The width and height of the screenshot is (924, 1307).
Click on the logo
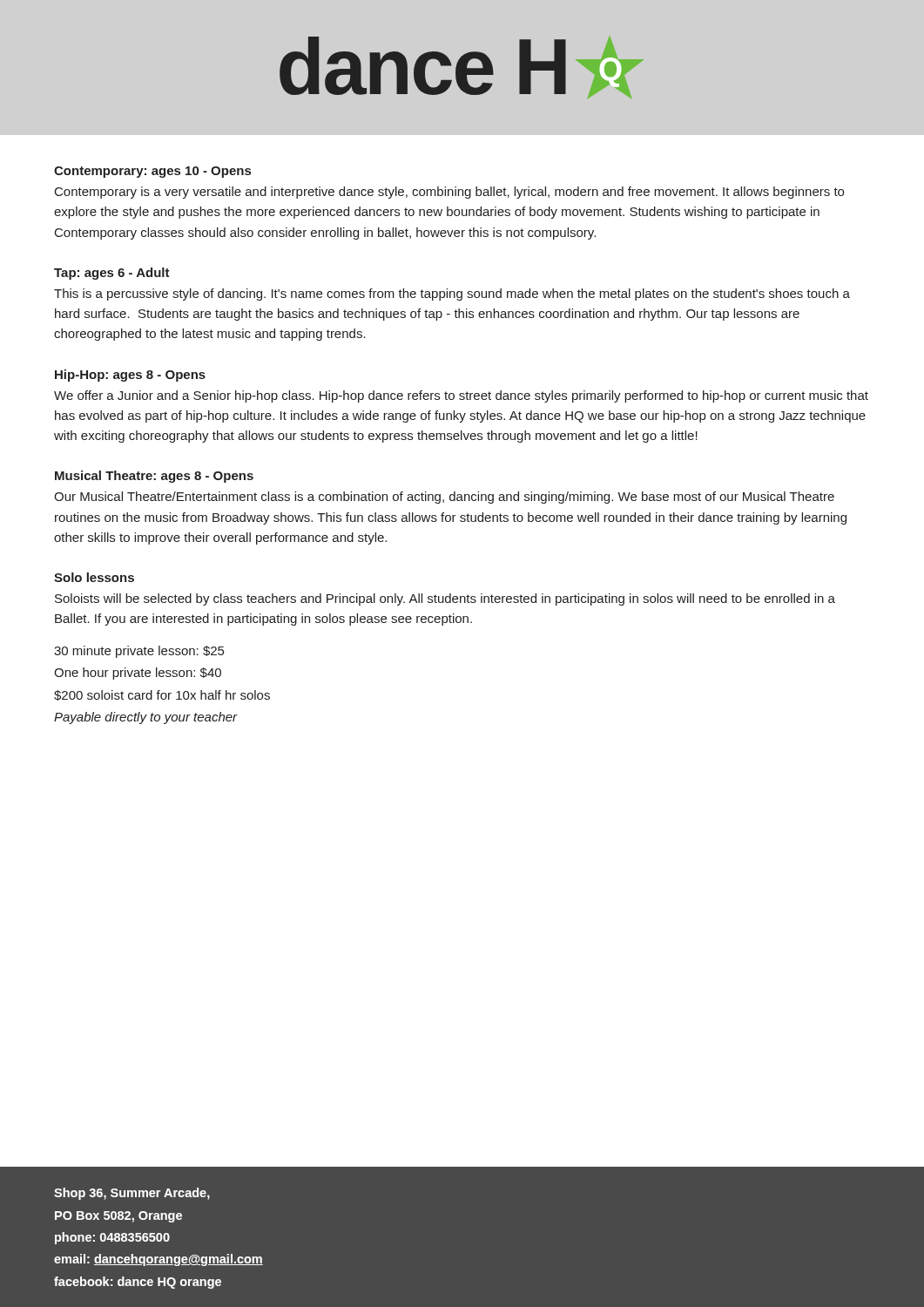tap(462, 68)
